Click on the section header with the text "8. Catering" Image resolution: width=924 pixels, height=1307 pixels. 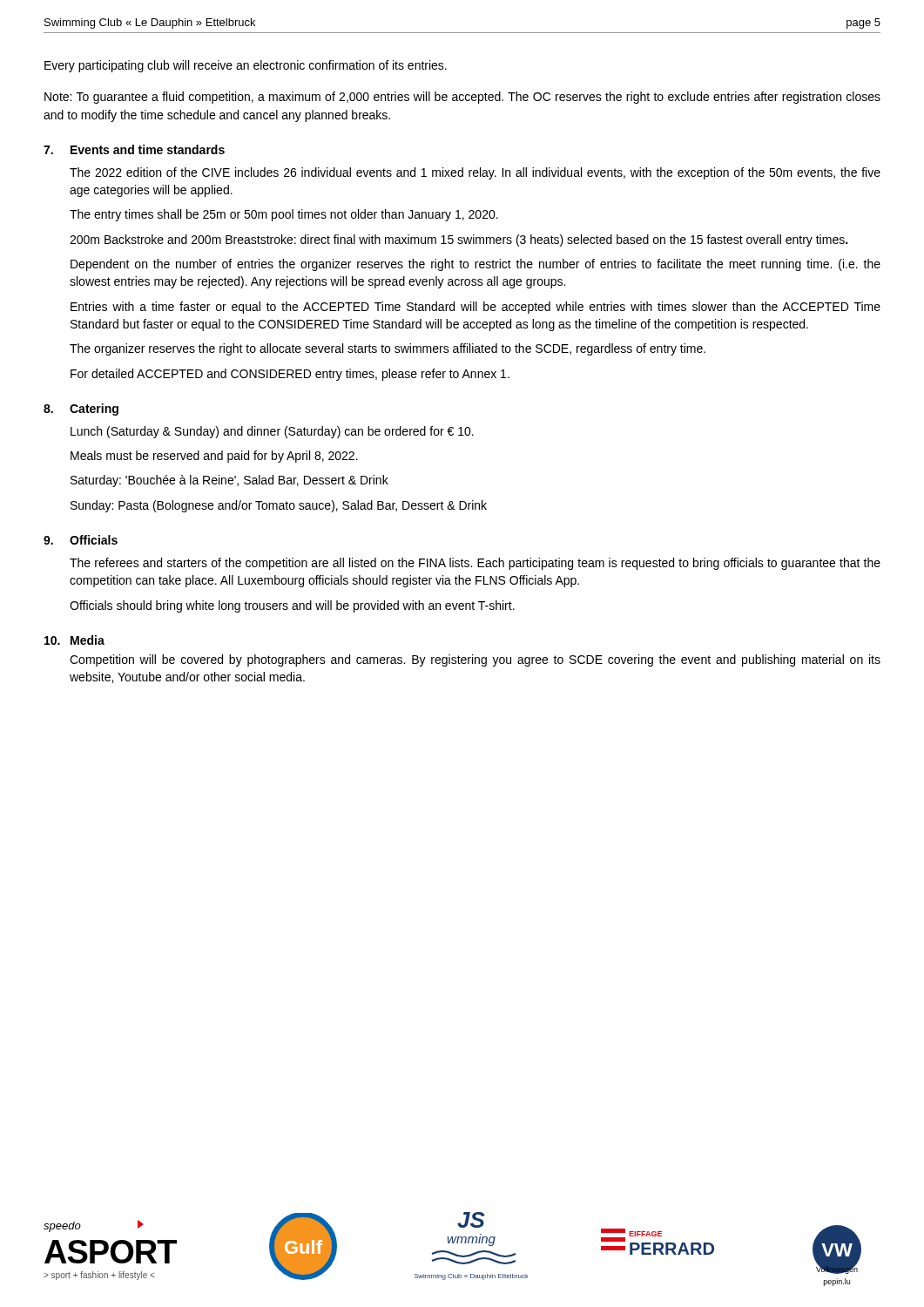[81, 410]
